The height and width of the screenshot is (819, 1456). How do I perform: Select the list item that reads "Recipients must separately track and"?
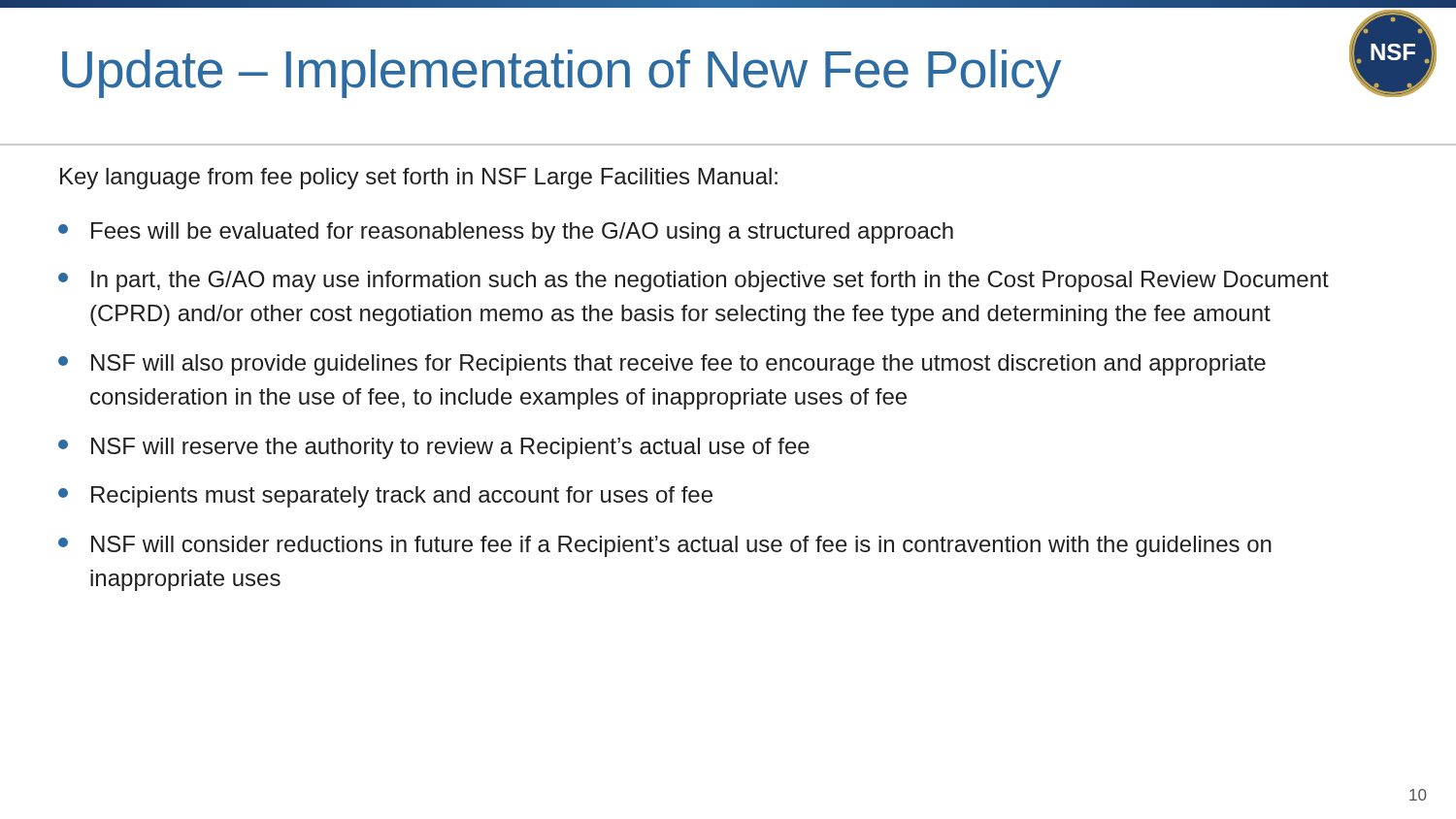[x=385, y=497]
